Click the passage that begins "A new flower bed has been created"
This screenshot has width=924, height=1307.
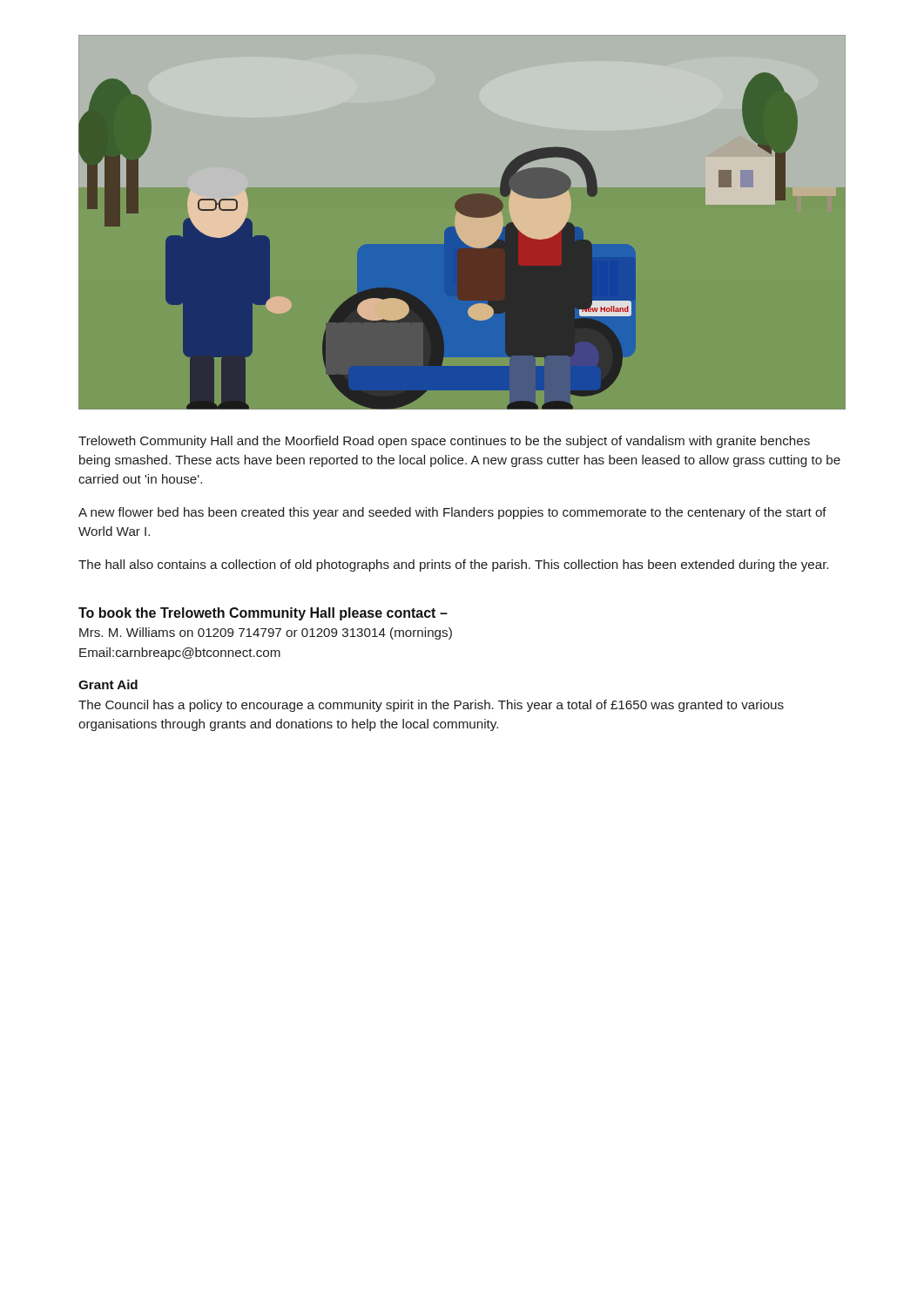click(x=452, y=522)
